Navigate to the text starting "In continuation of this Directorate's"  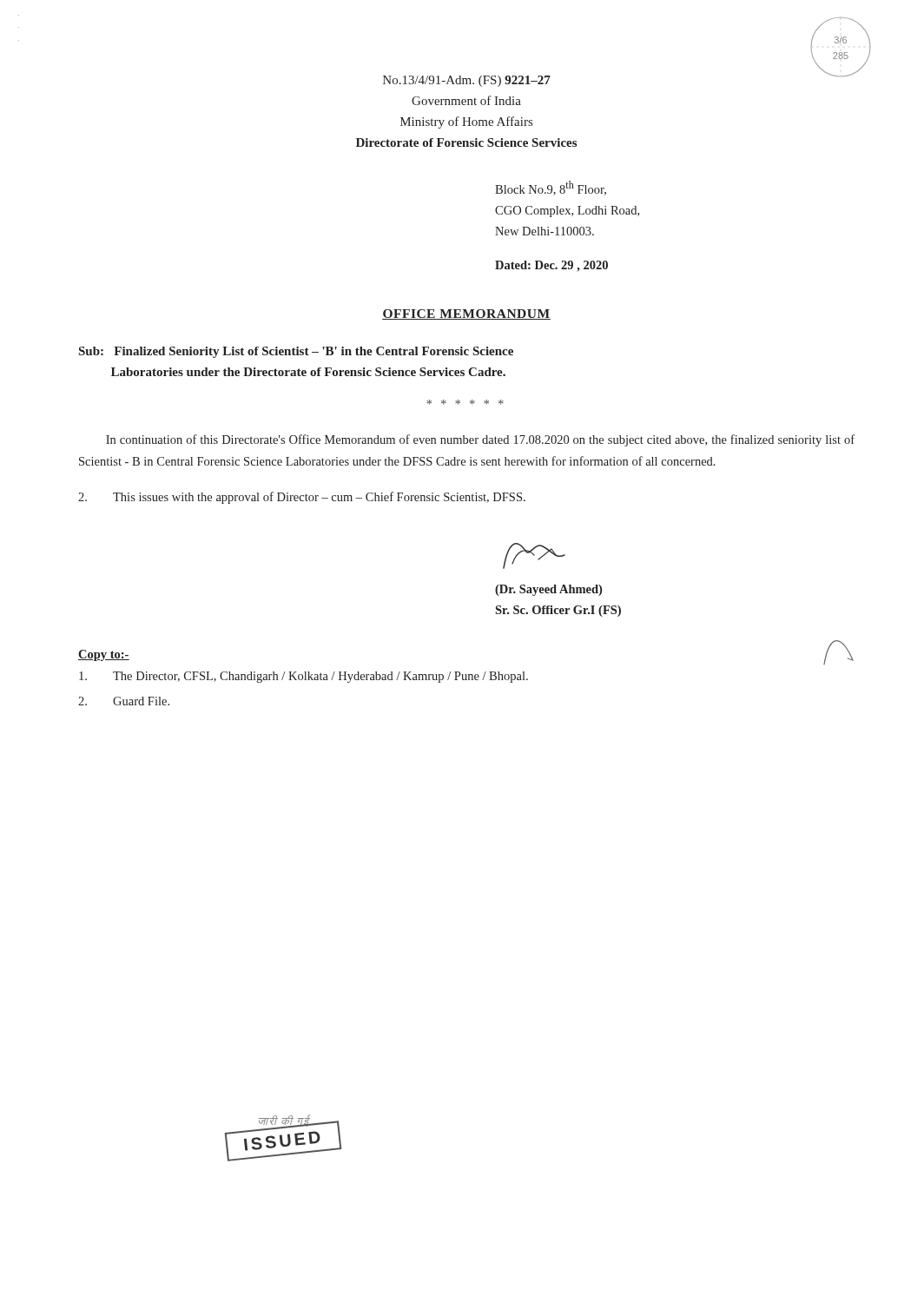click(x=466, y=450)
